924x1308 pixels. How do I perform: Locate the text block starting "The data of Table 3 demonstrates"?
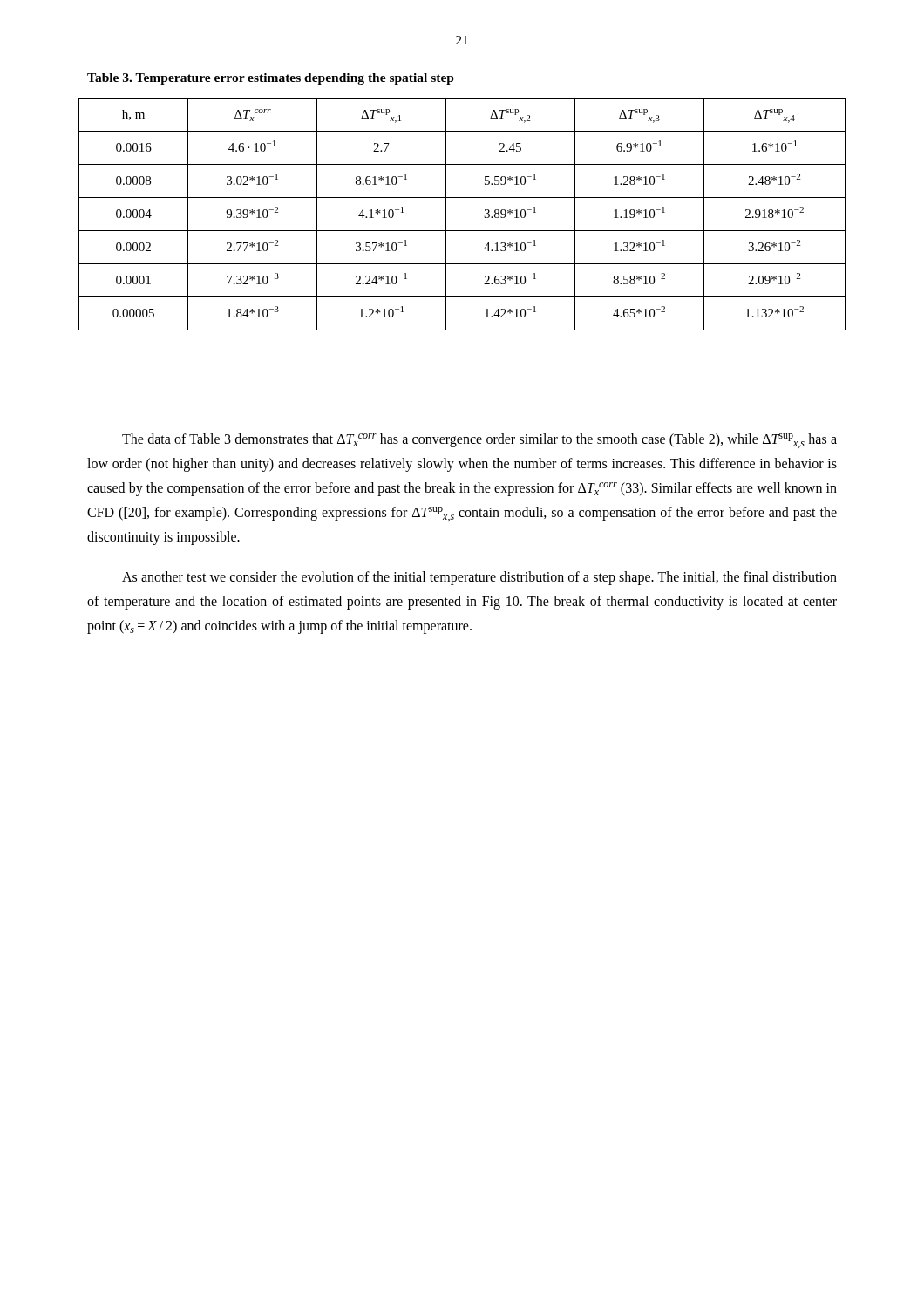tap(462, 487)
